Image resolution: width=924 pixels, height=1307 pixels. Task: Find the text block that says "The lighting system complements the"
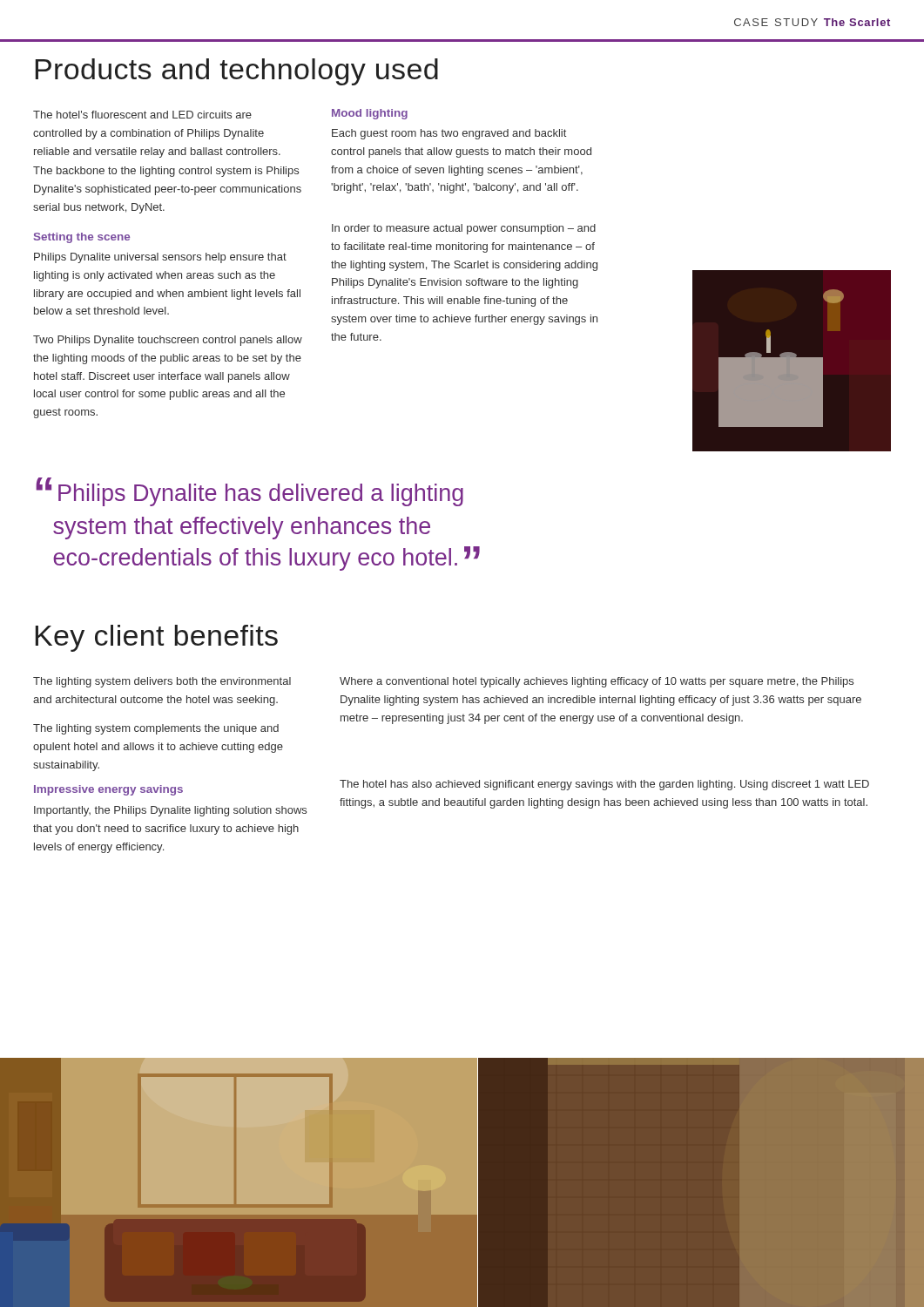point(158,746)
